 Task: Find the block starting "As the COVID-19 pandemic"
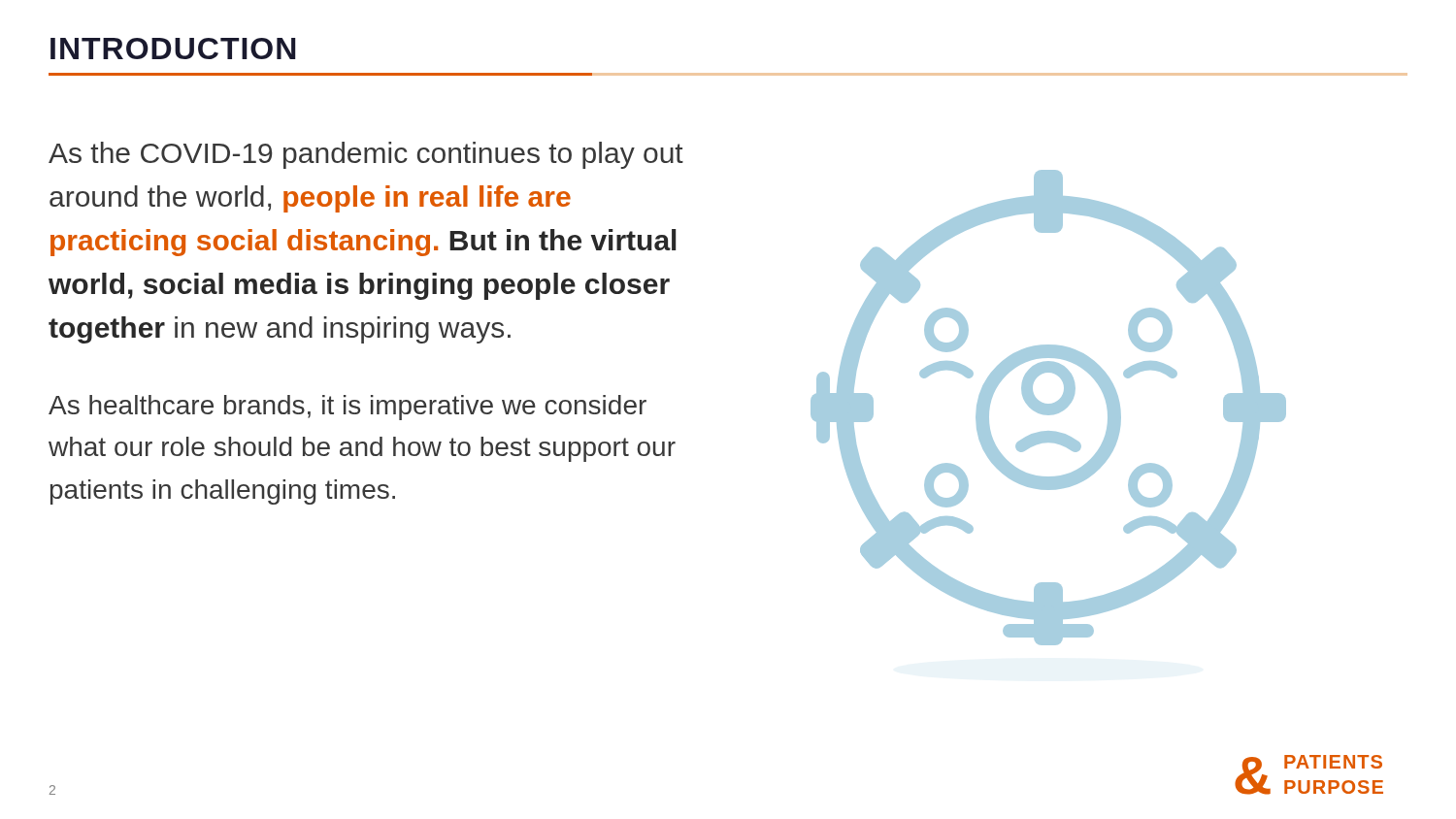(369, 321)
